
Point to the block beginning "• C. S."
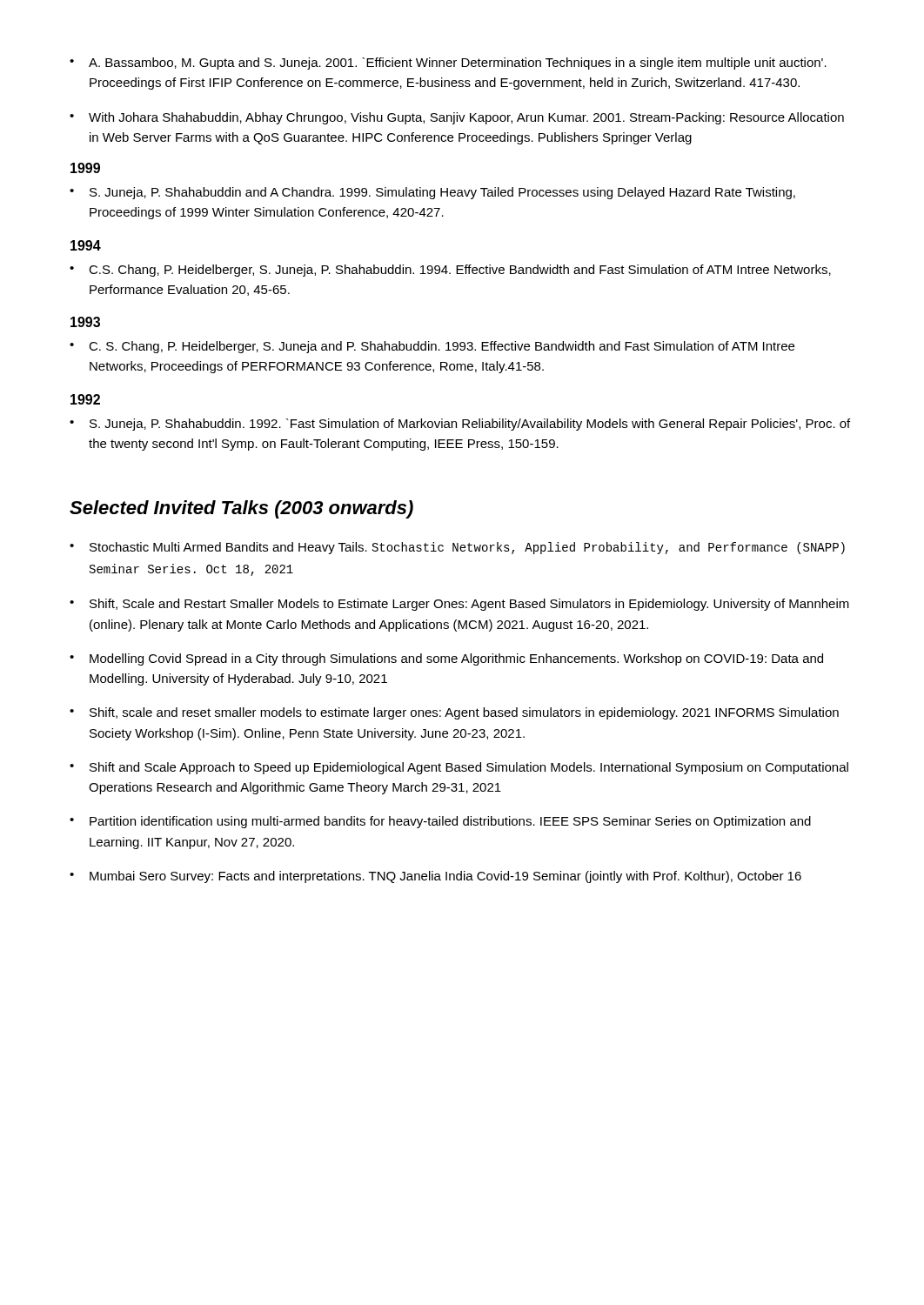tap(462, 356)
